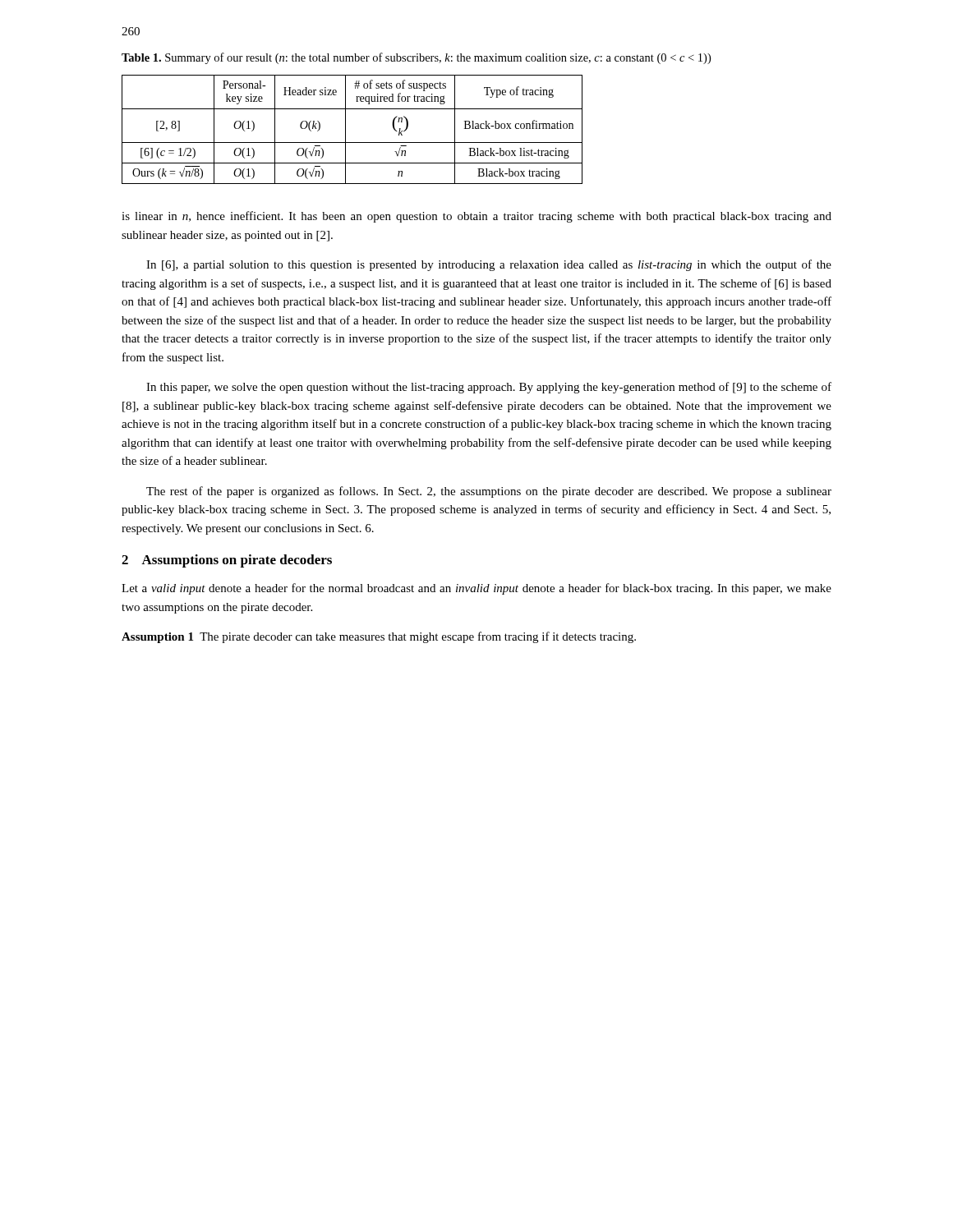The image size is (953, 1232).
Task: Select the text block containing "In [6], a"
Action: click(476, 311)
